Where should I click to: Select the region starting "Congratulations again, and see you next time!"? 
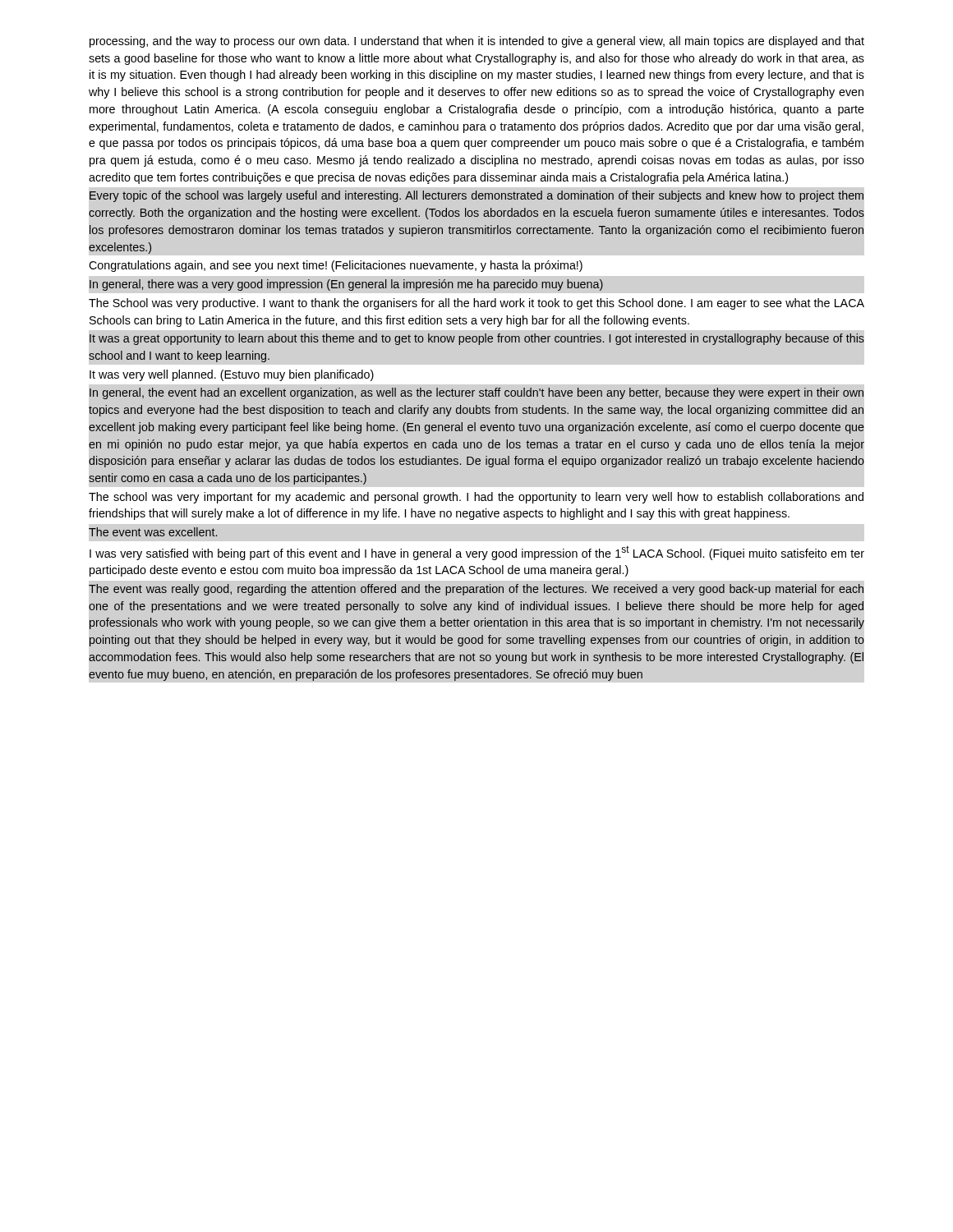(x=336, y=266)
